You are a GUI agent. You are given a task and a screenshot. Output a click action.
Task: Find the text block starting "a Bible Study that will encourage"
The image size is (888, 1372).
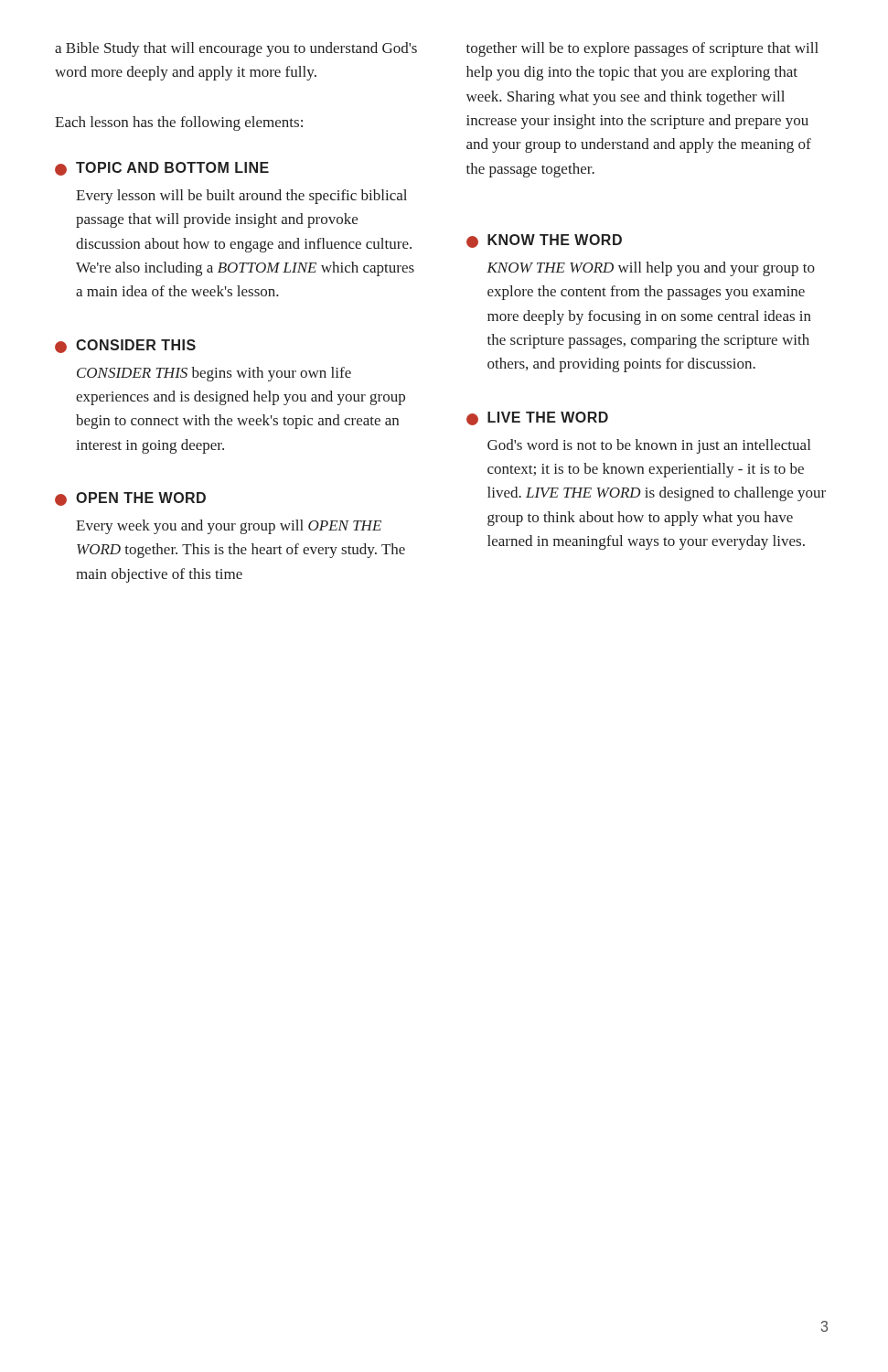point(236,60)
